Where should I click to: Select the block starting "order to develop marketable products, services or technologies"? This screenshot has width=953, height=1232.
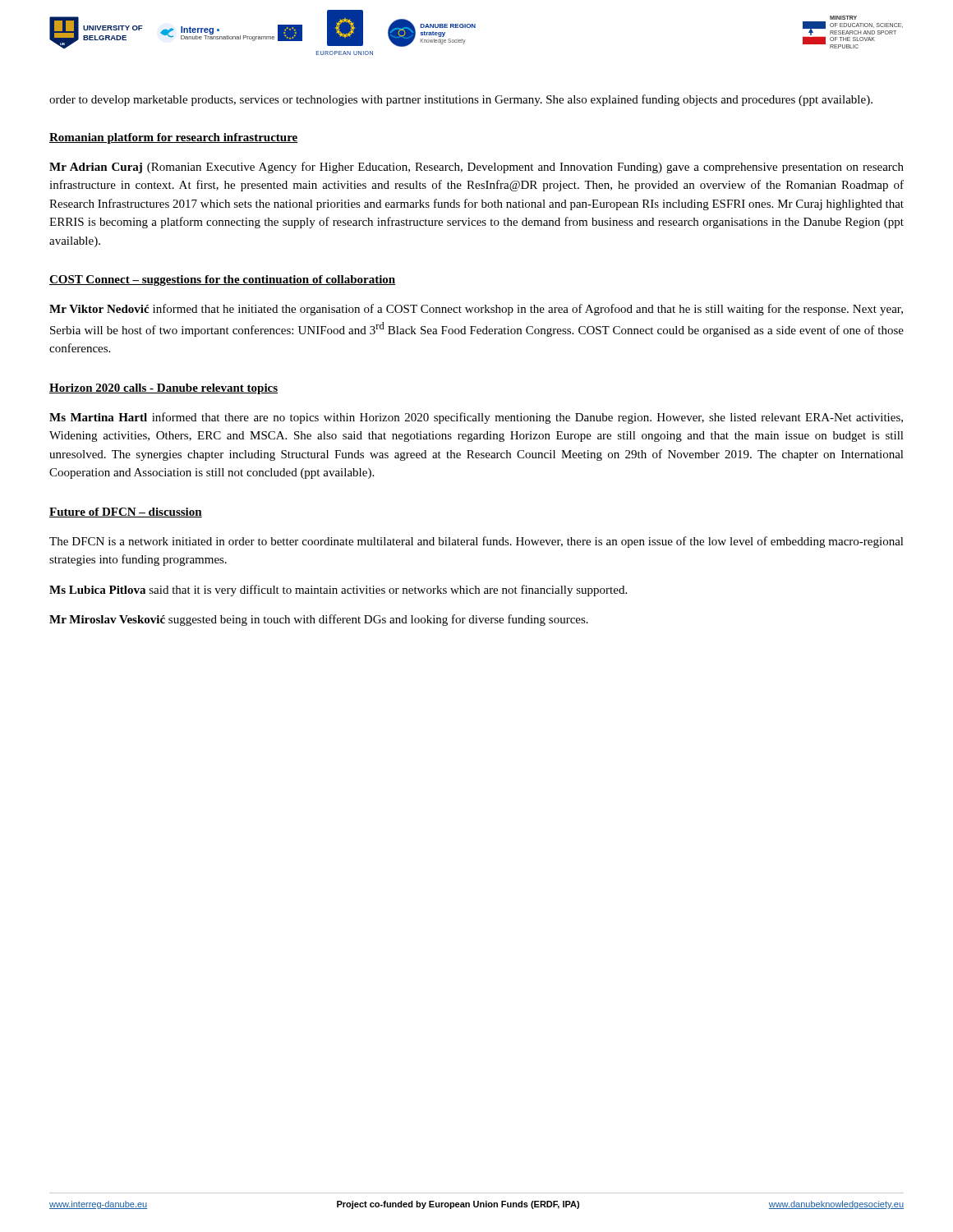click(461, 99)
